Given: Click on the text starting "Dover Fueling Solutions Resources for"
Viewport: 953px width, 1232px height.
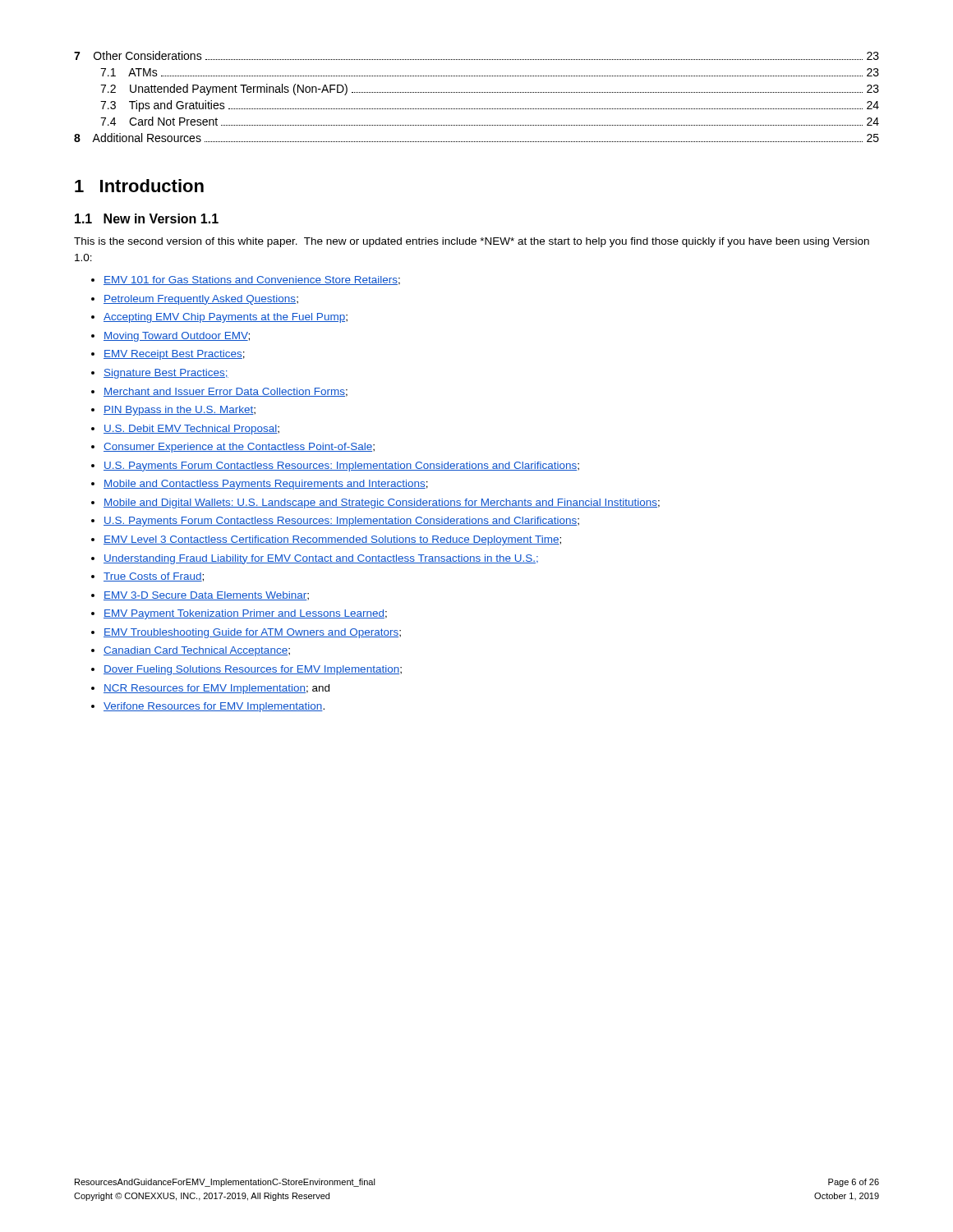Looking at the screenshot, I should (253, 669).
